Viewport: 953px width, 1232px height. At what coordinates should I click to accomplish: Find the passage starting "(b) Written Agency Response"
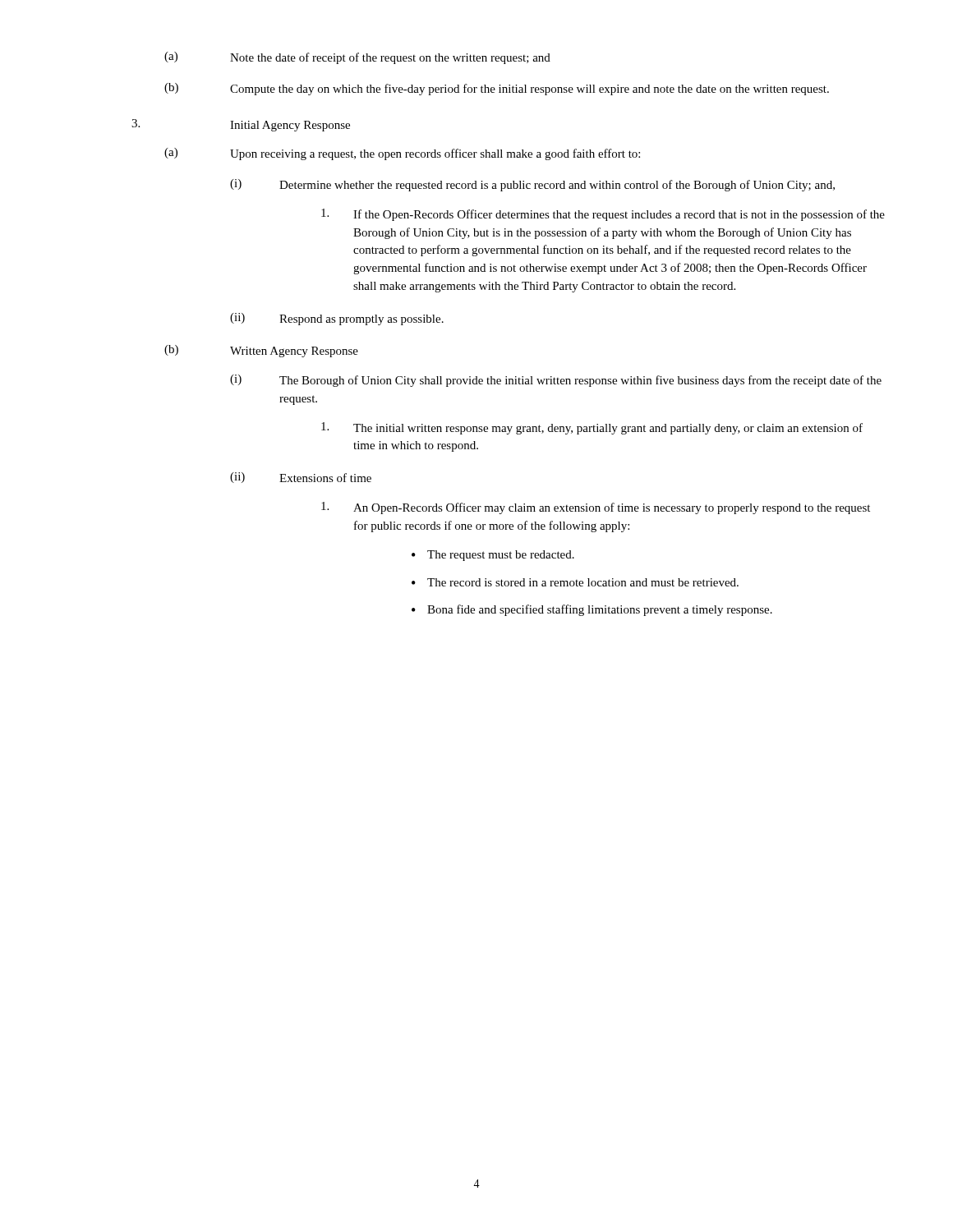click(x=261, y=351)
